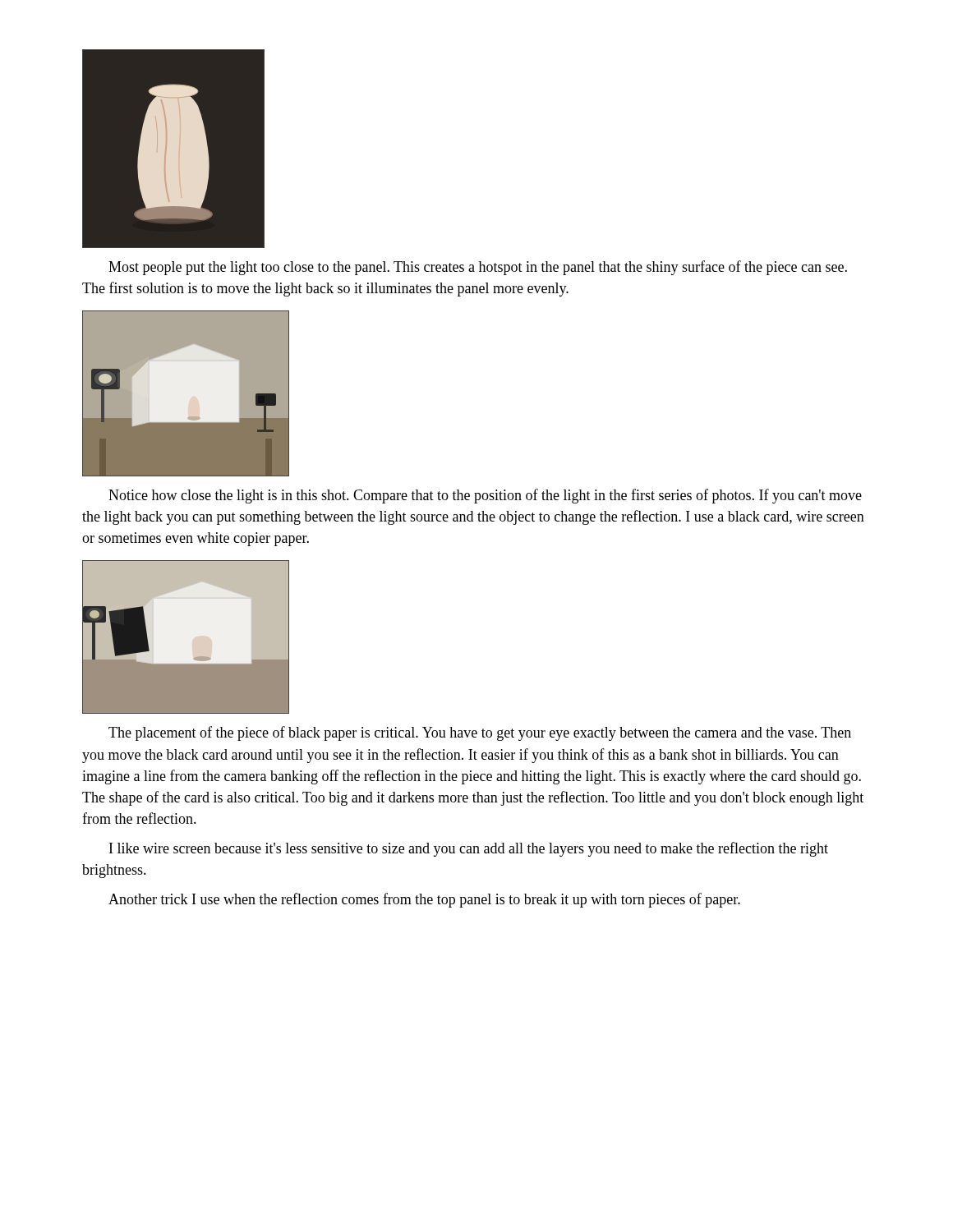Point to the block beginning "Another trick I use"
This screenshot has height=1232, width=953.
pyautogui.click(x=476, y=899)
